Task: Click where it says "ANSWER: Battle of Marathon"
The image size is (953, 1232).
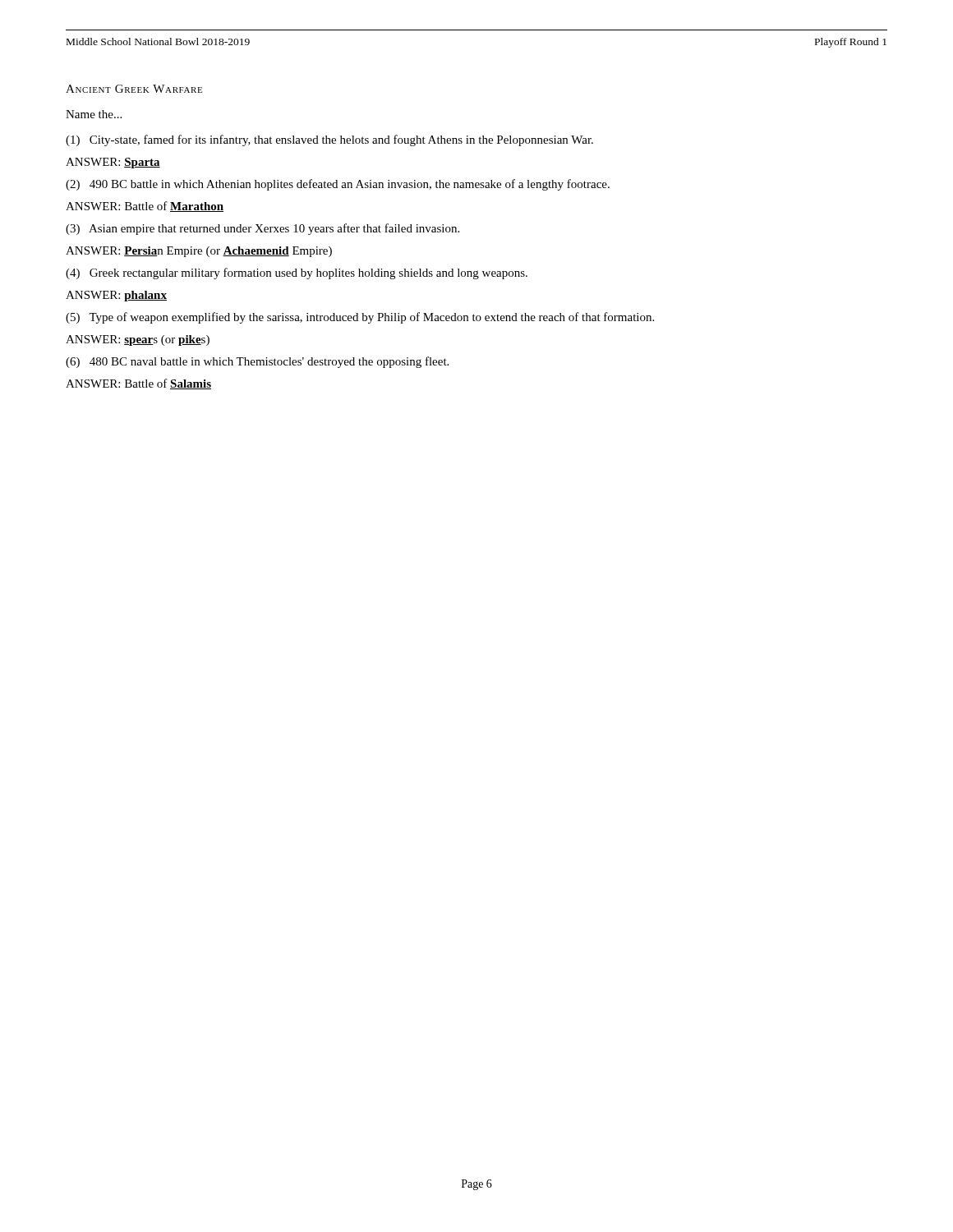Action: 145,206
